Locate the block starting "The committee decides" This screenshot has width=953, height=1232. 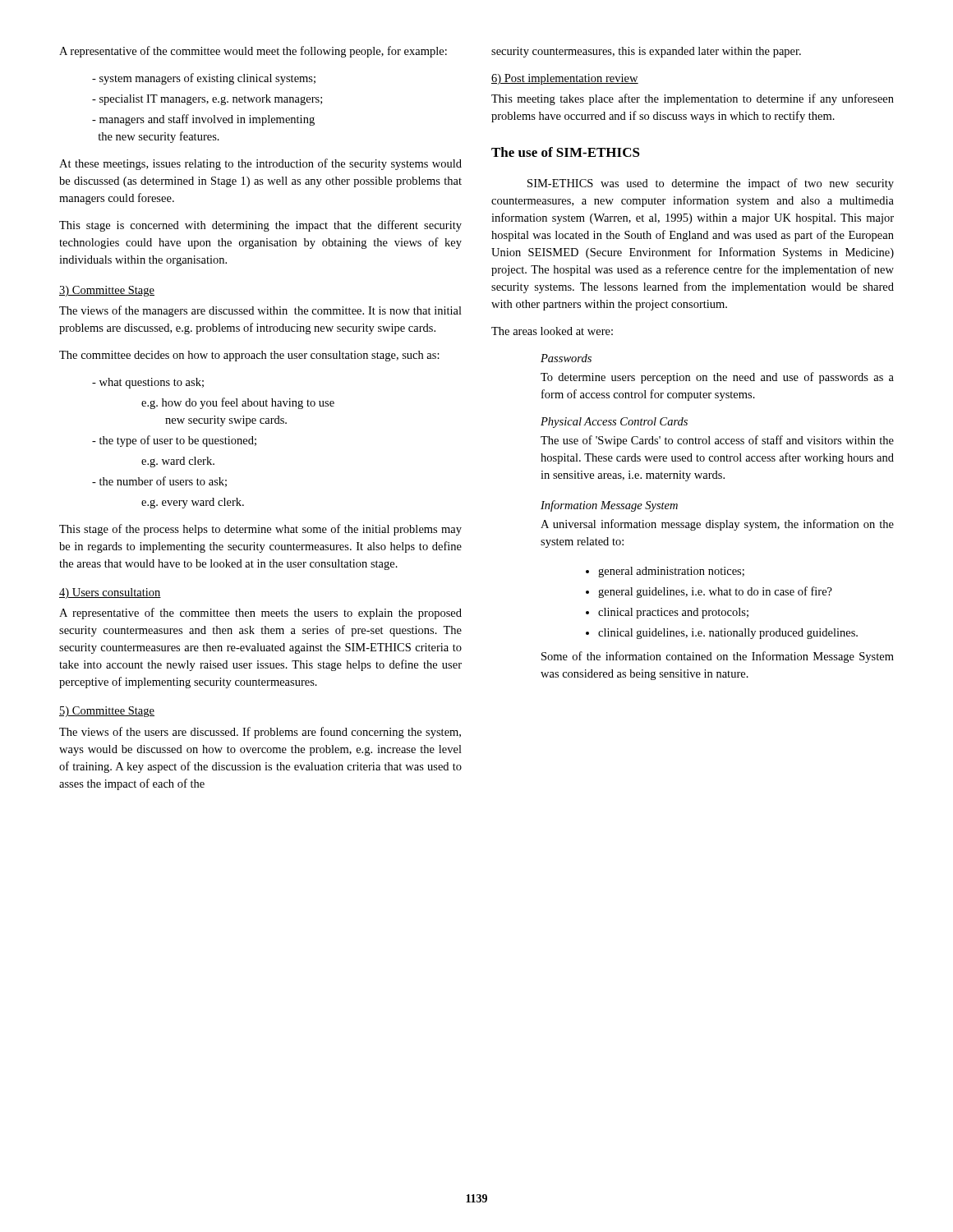260,355
